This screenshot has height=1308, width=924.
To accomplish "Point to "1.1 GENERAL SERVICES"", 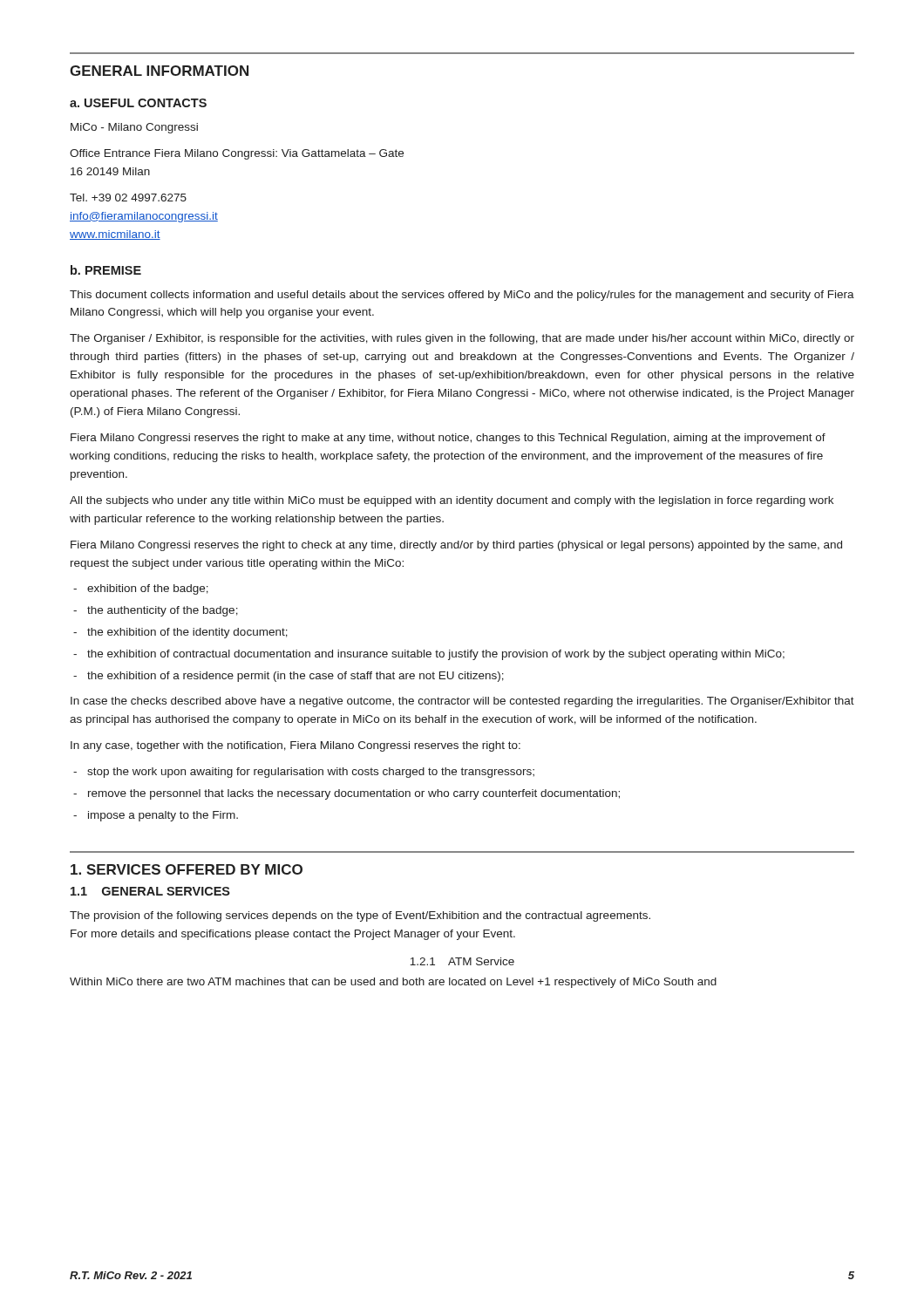I will click(x=150, y=891).
